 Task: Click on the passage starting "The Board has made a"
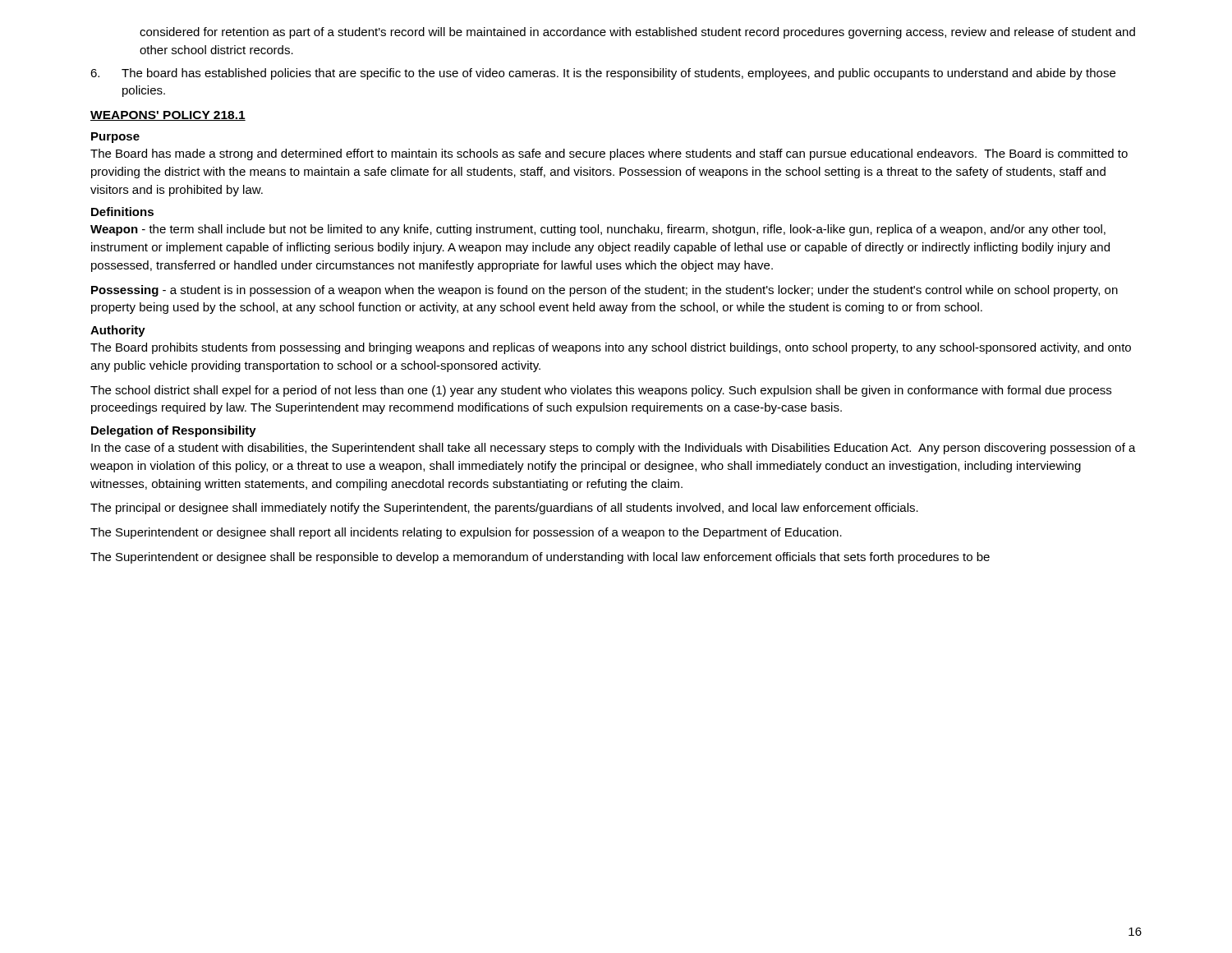tap(616, 171)
